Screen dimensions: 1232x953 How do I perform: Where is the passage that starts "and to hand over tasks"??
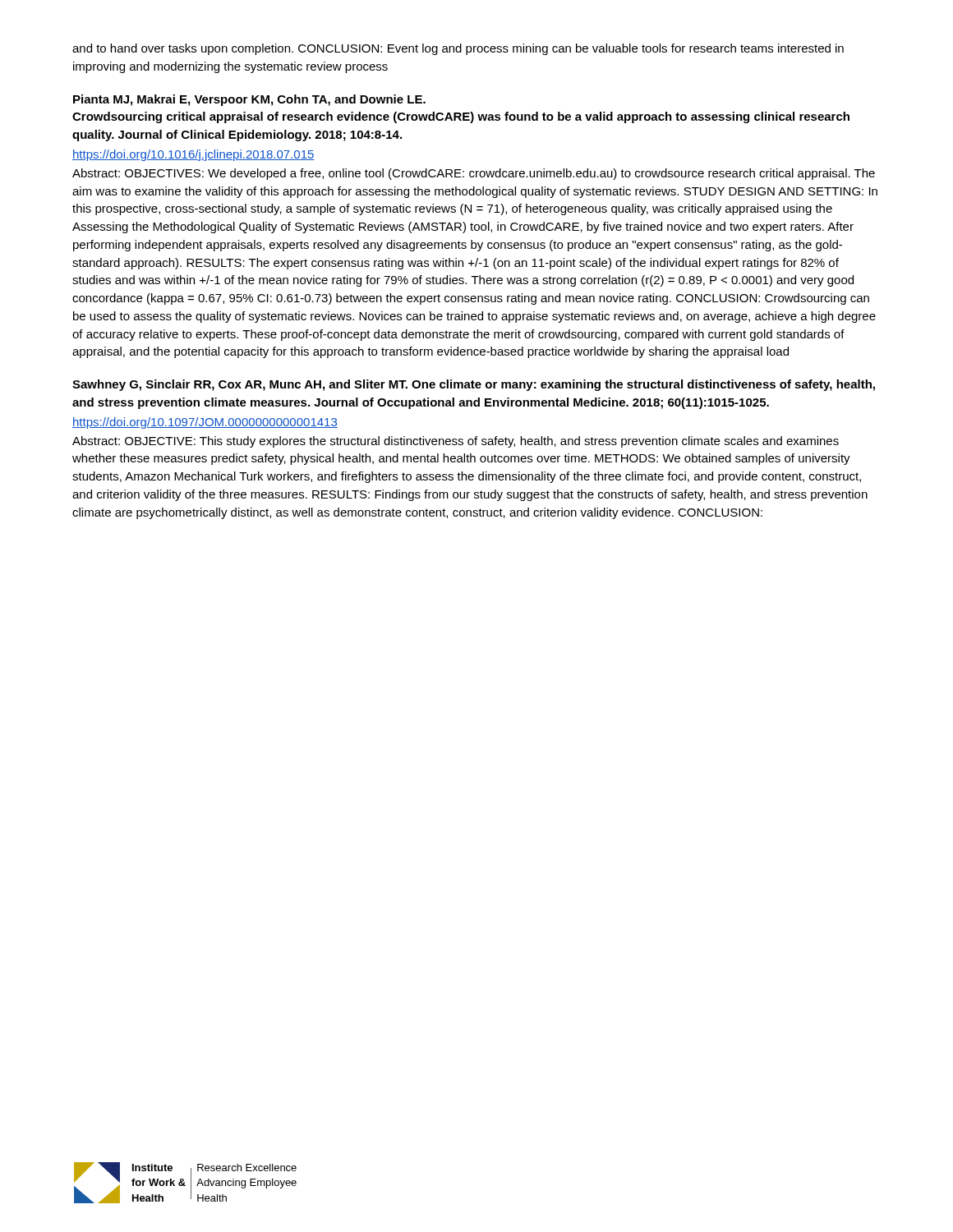pos(458,57)
